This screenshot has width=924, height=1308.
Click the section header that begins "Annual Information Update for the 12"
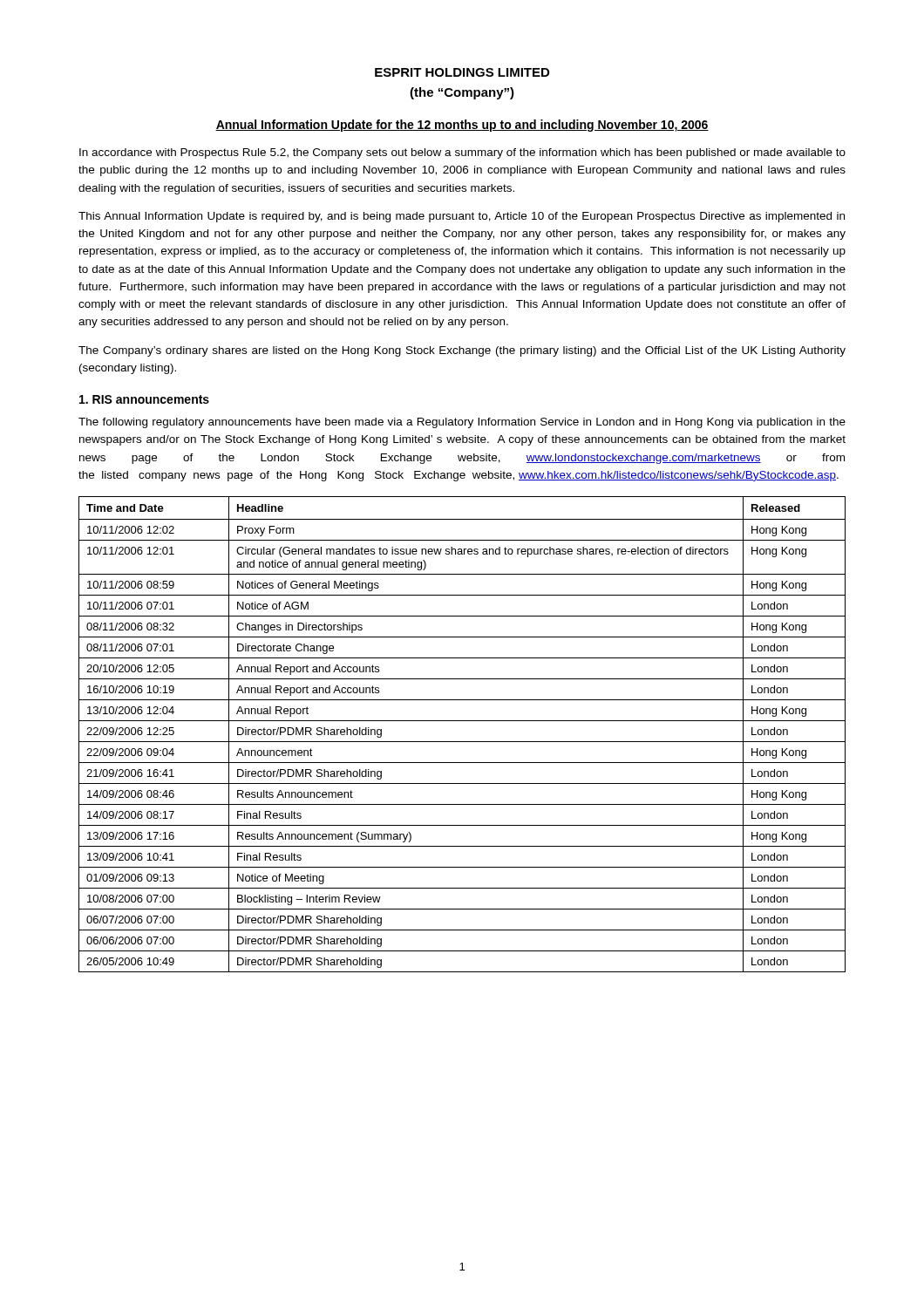point(462,125)
